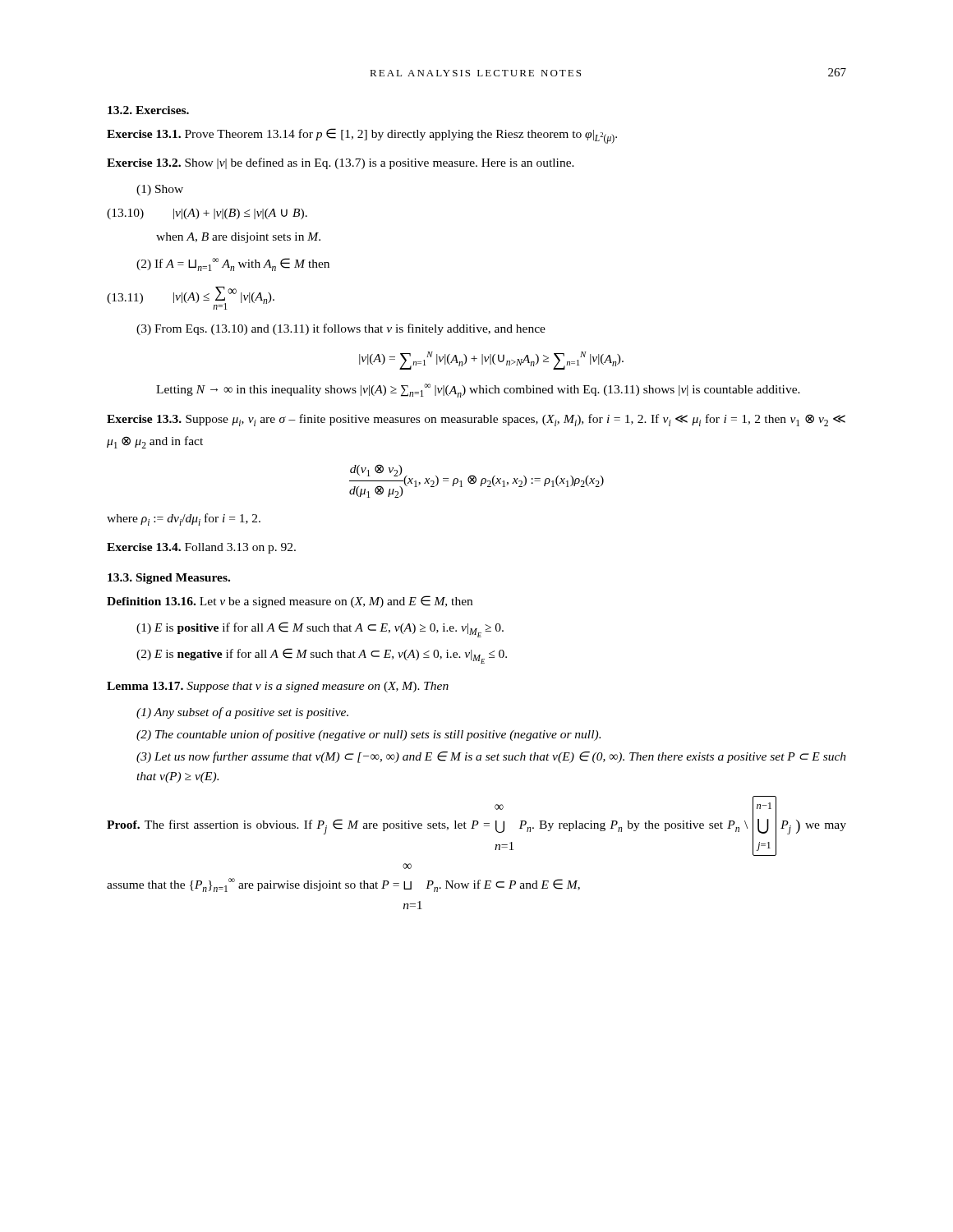Image resolution: width=953 pixels, height=1232 pixels.
Task: Navigate to the text block starting "d(ν1 ⊗ ν2) d(μ1 ⊗"
Action: tap(476, 481)
